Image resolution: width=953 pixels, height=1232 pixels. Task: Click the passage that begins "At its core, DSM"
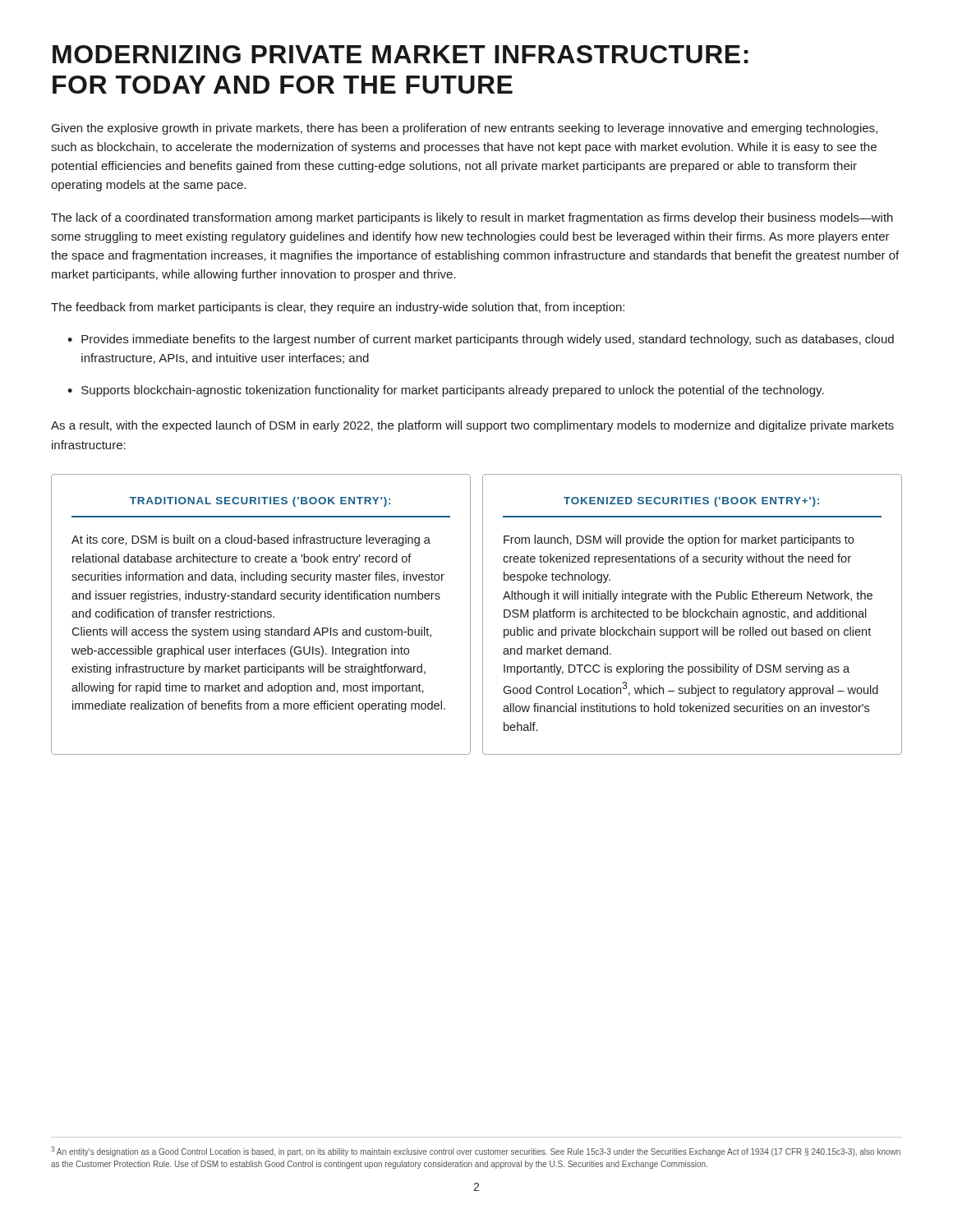(x=261, y=577)
